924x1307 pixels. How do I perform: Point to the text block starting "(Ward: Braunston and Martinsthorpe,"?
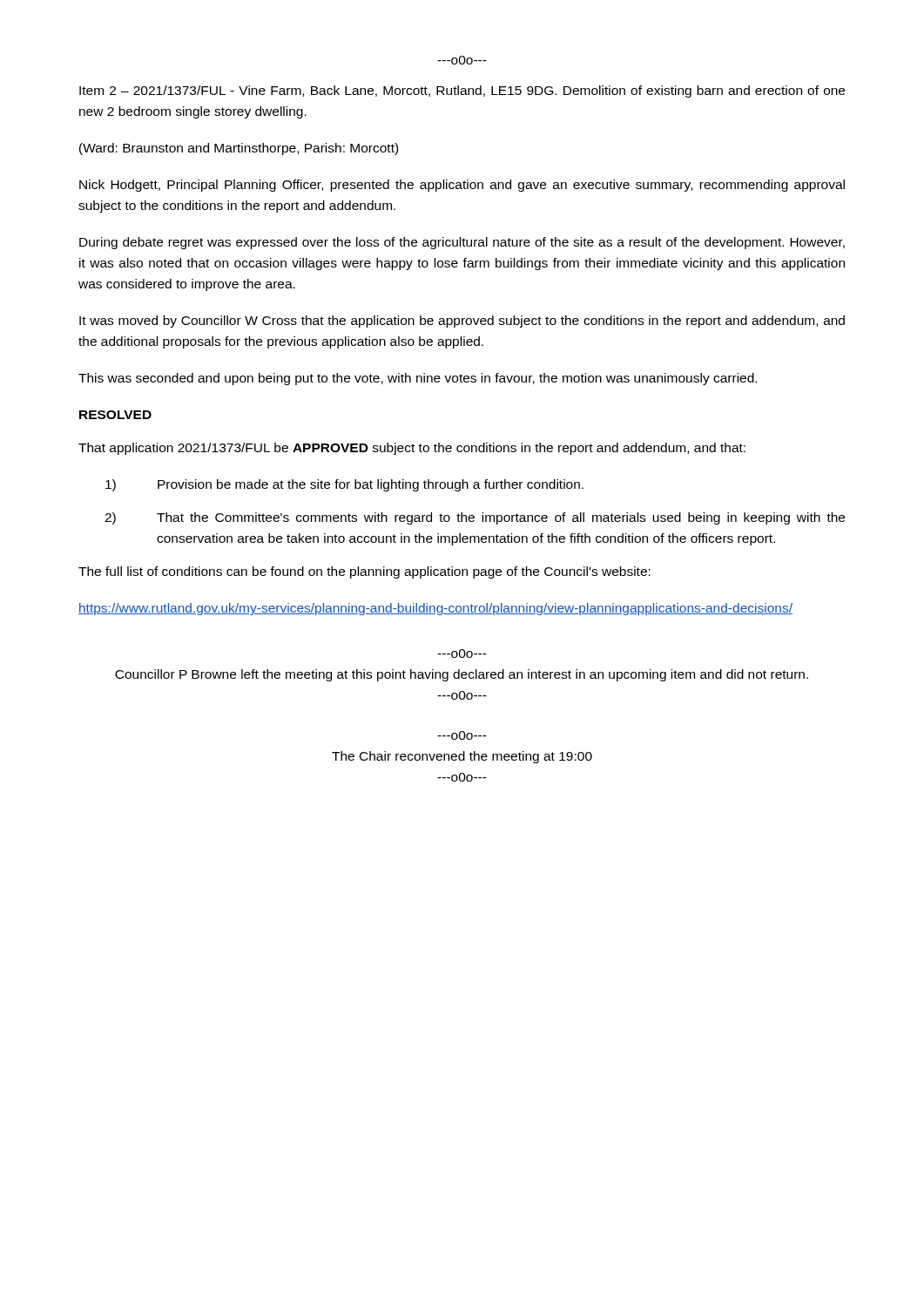pyautogui.click(x=239, y=148)
